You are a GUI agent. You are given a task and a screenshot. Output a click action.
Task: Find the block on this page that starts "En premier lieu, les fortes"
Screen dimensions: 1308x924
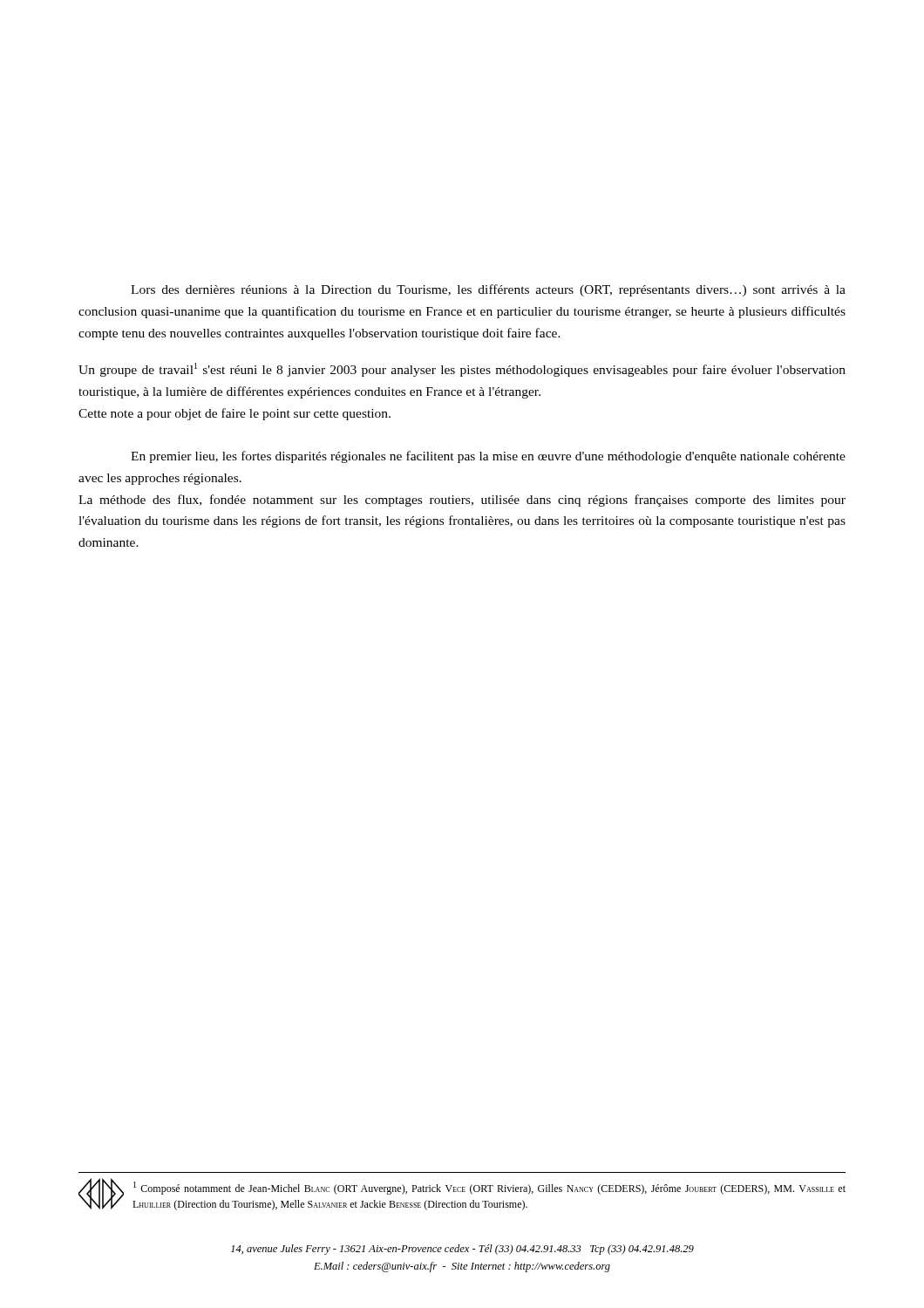(x=462, y=500)
